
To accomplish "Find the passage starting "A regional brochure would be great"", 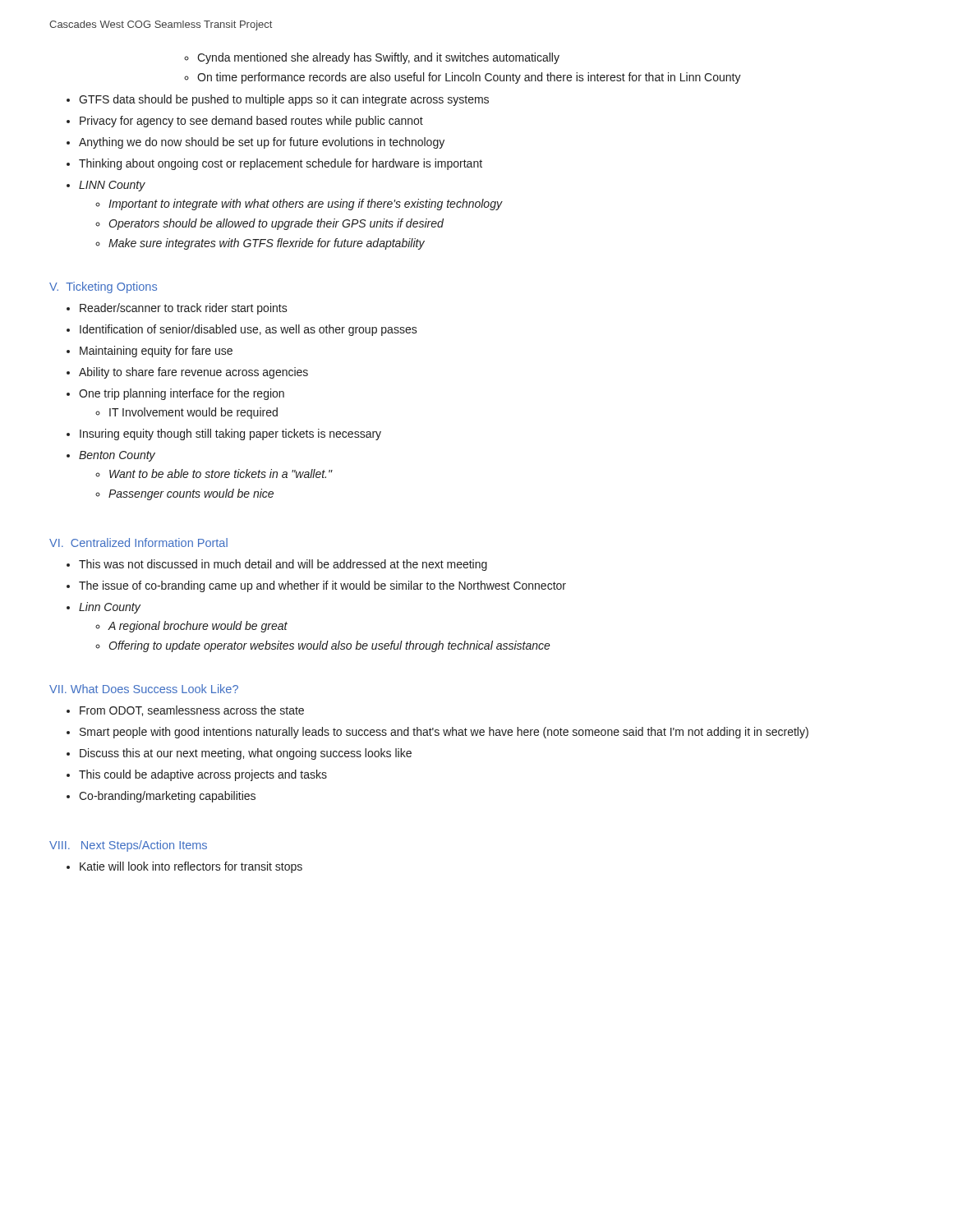I will point(198,626).
